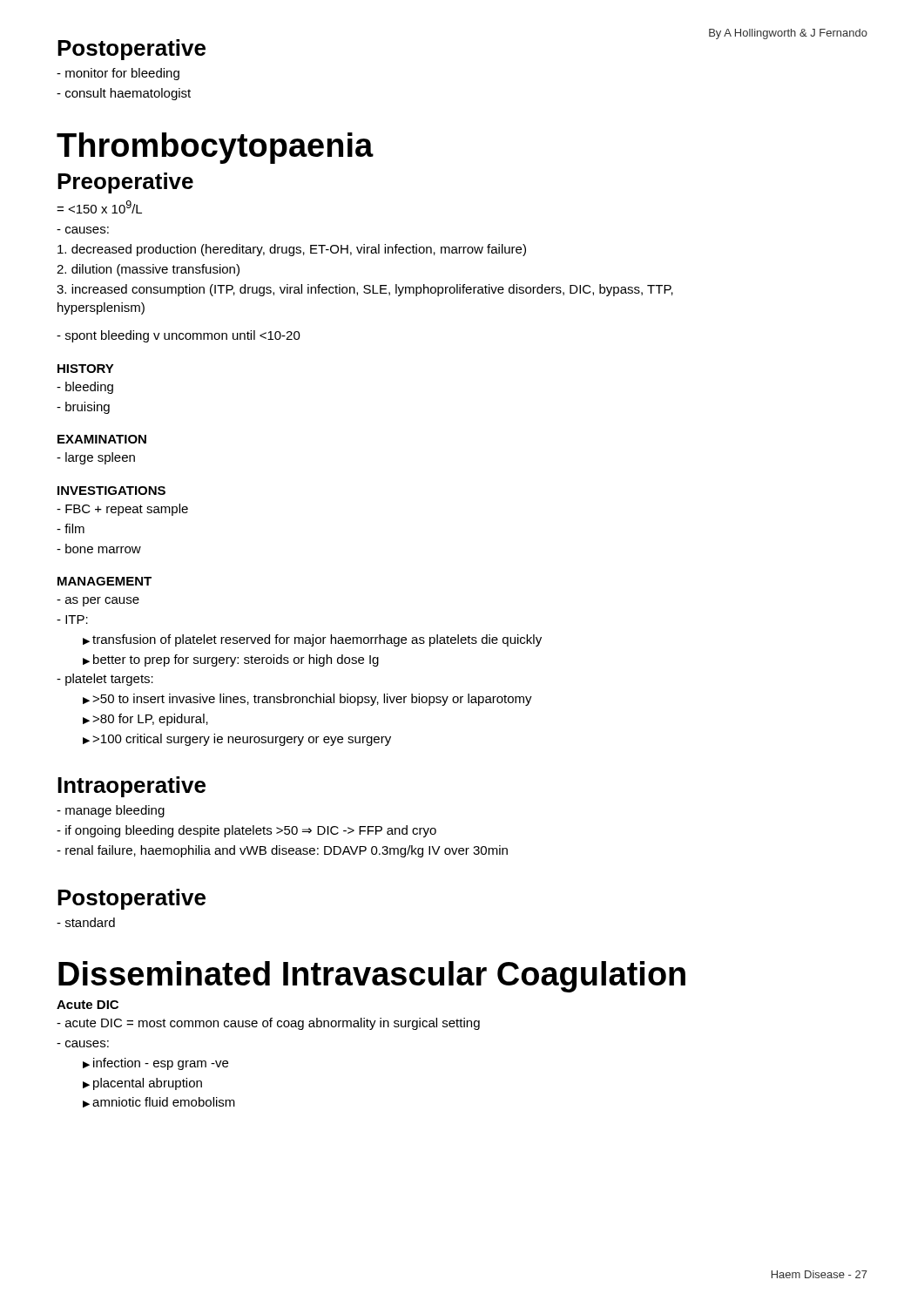Click on the text block that says "= <150 x"

click(x=100, y=207)
